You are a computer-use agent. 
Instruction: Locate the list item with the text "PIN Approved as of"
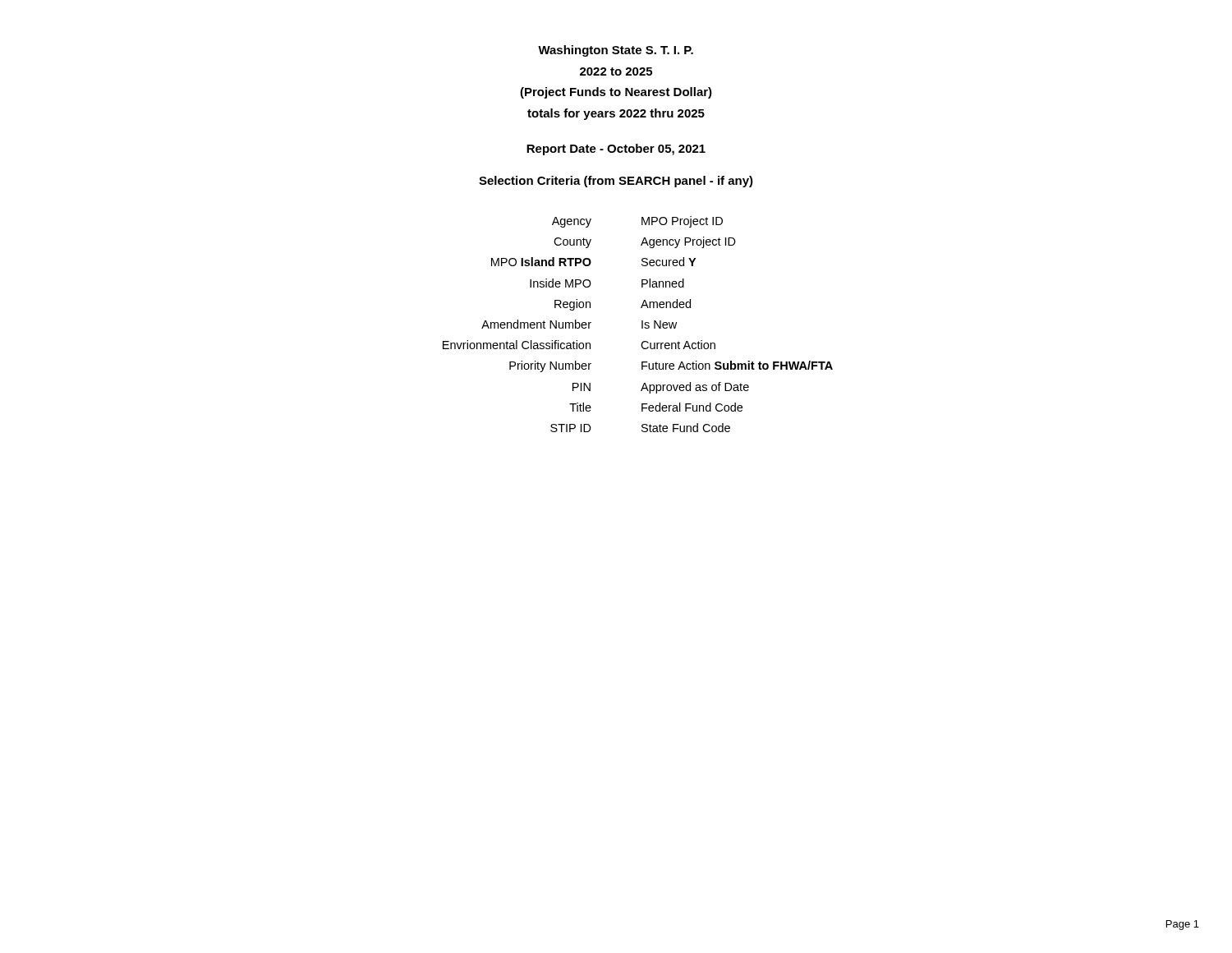pyautogui.click(x=661, y=388)
